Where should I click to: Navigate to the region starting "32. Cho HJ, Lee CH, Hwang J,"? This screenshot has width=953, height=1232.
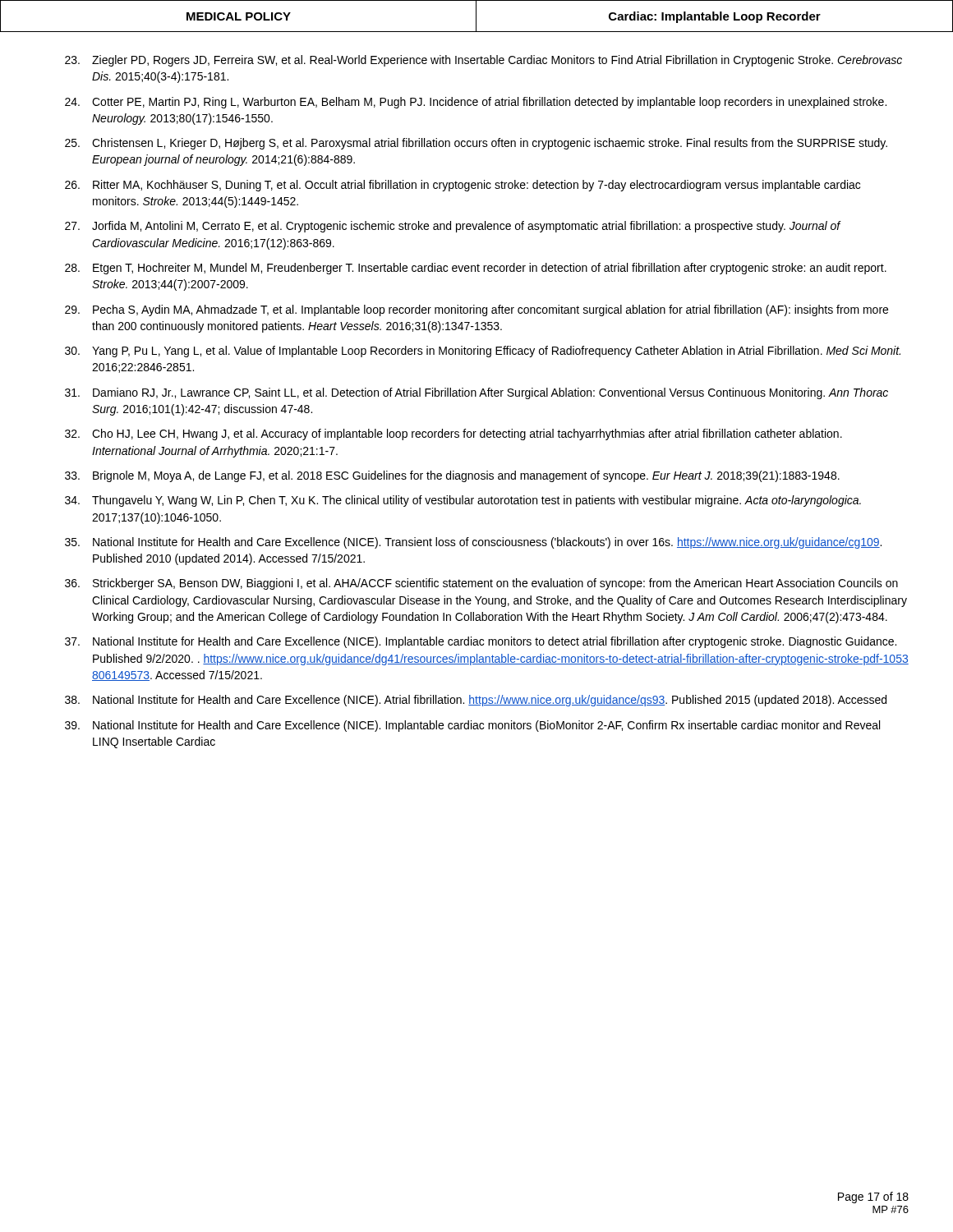pyautogui.click(x=476, y=442)
